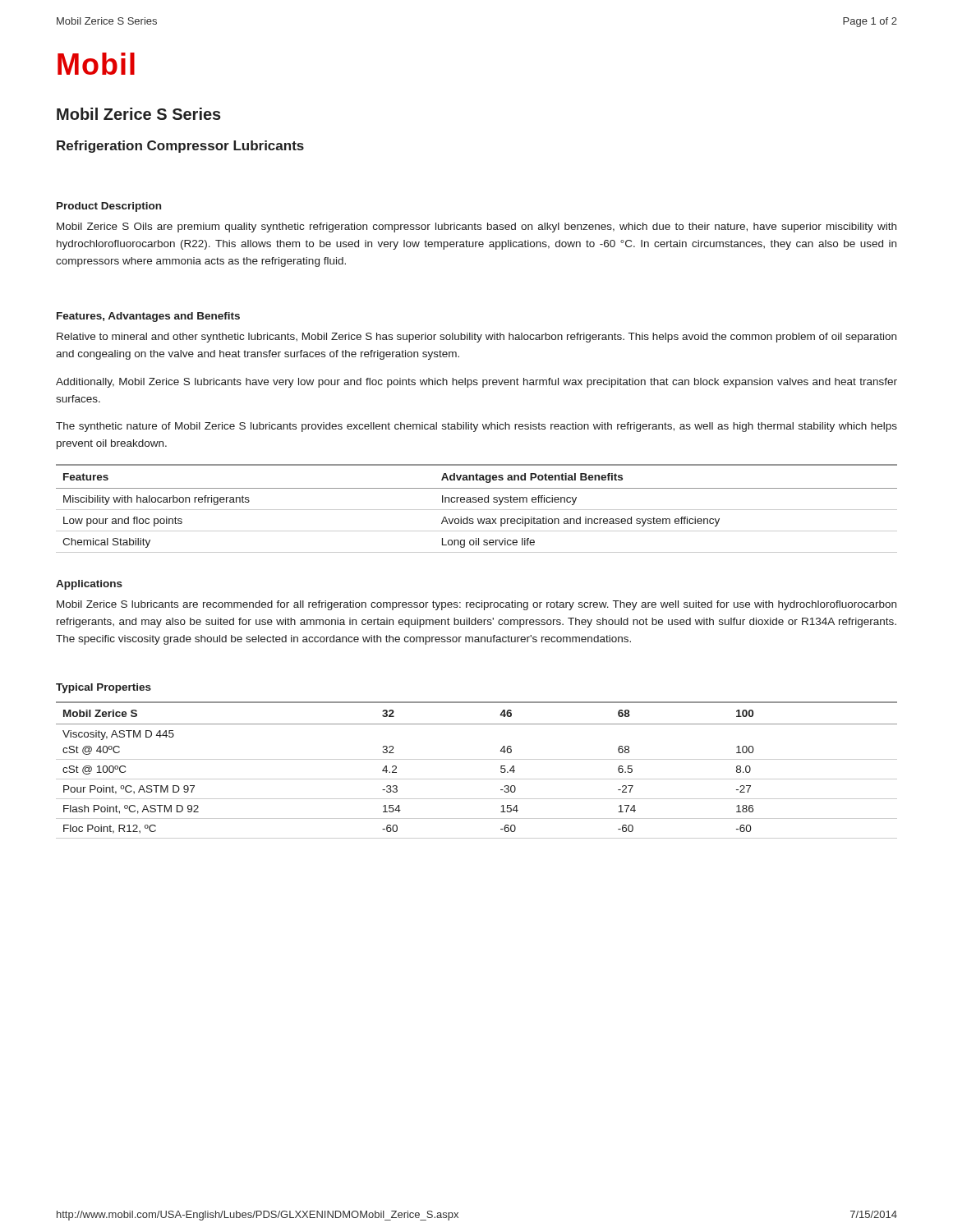953x1232 pixels.
Task: Click where it says "Typical Properties"
Action: 104,687
